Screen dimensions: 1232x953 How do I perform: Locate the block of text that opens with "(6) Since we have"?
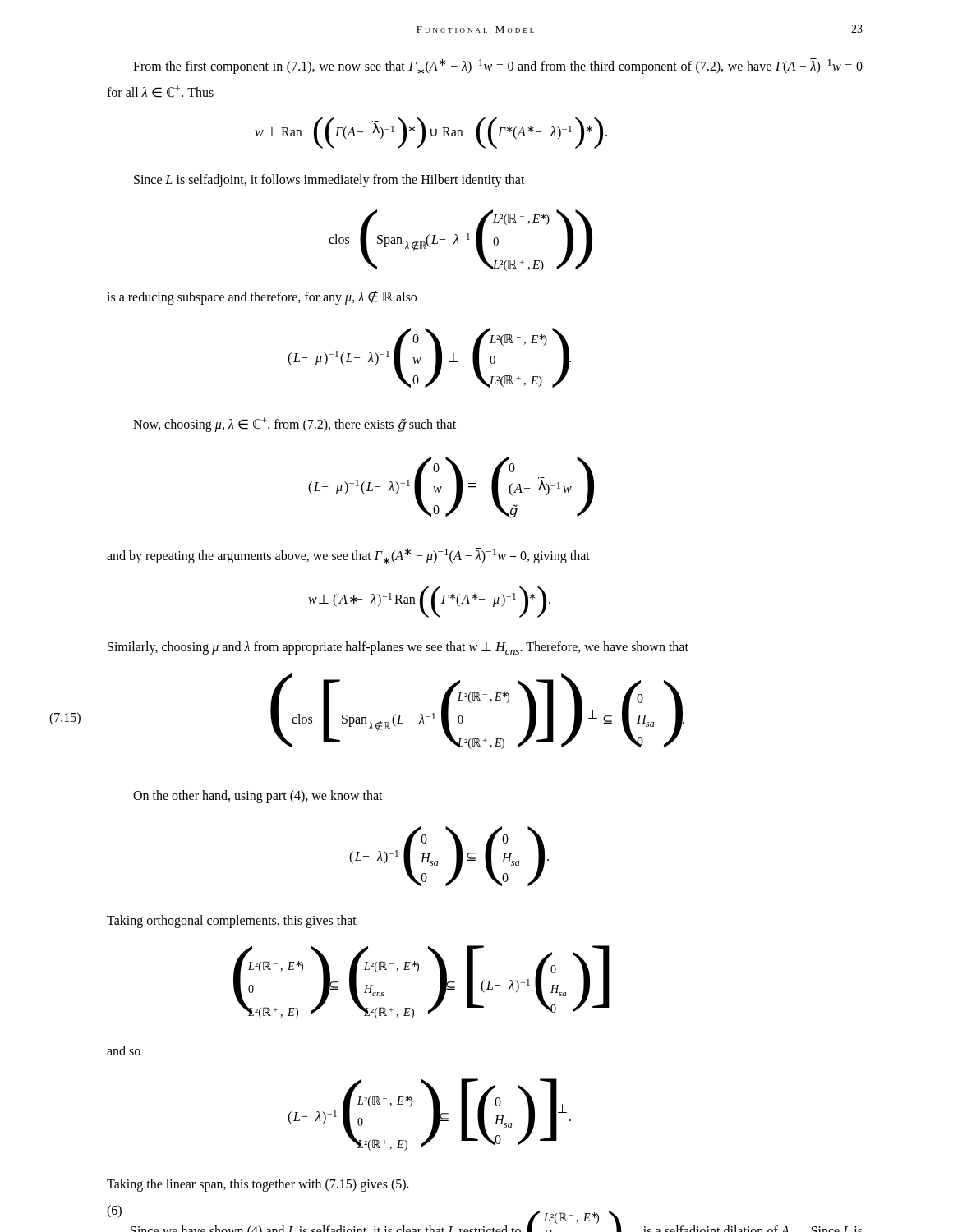pos(485,1217)
